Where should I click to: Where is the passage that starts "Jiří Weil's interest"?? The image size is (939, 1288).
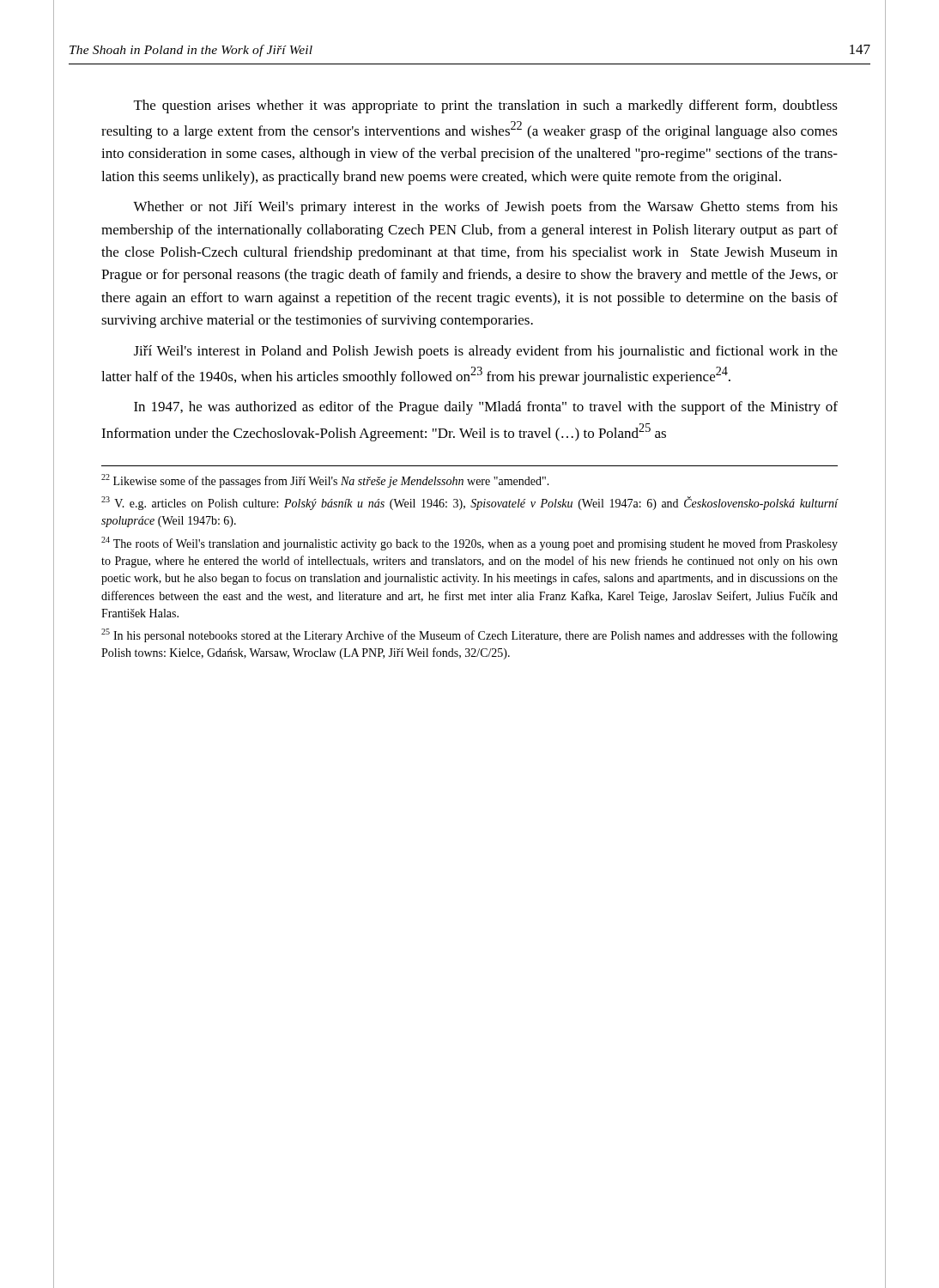470,364
